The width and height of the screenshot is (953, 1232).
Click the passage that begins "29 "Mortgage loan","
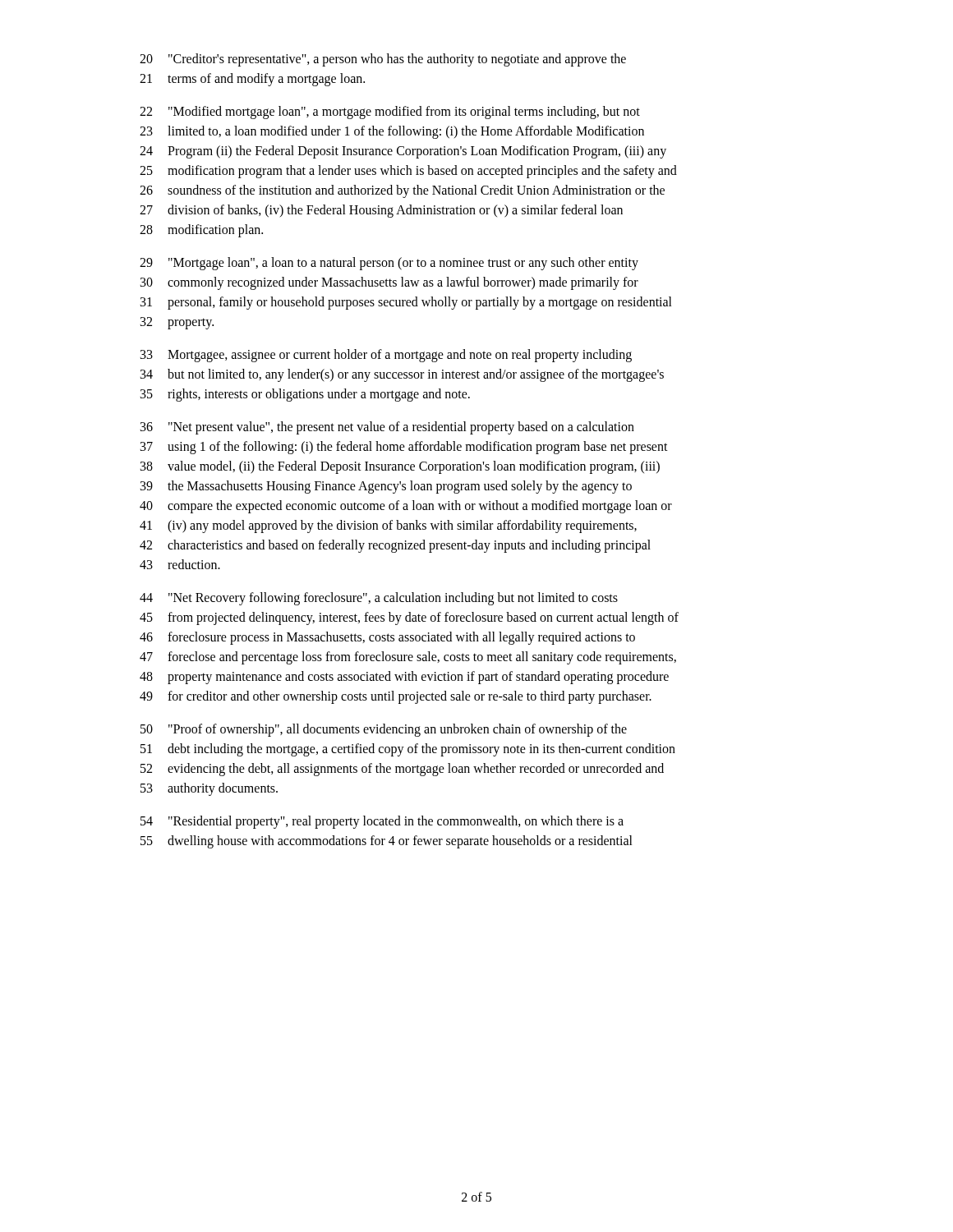[488, 292]
